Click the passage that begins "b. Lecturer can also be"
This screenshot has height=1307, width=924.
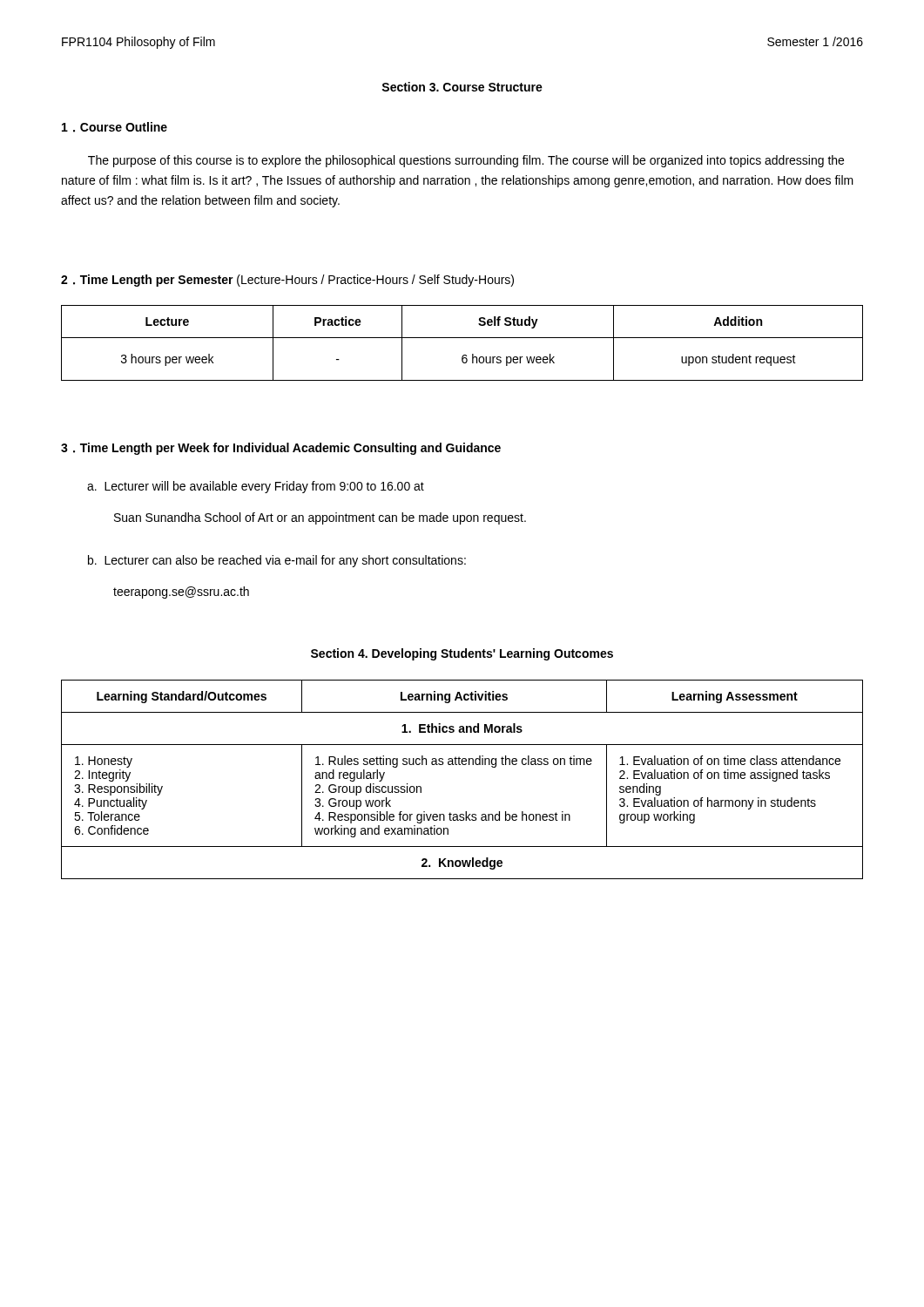tap(277, 560)
